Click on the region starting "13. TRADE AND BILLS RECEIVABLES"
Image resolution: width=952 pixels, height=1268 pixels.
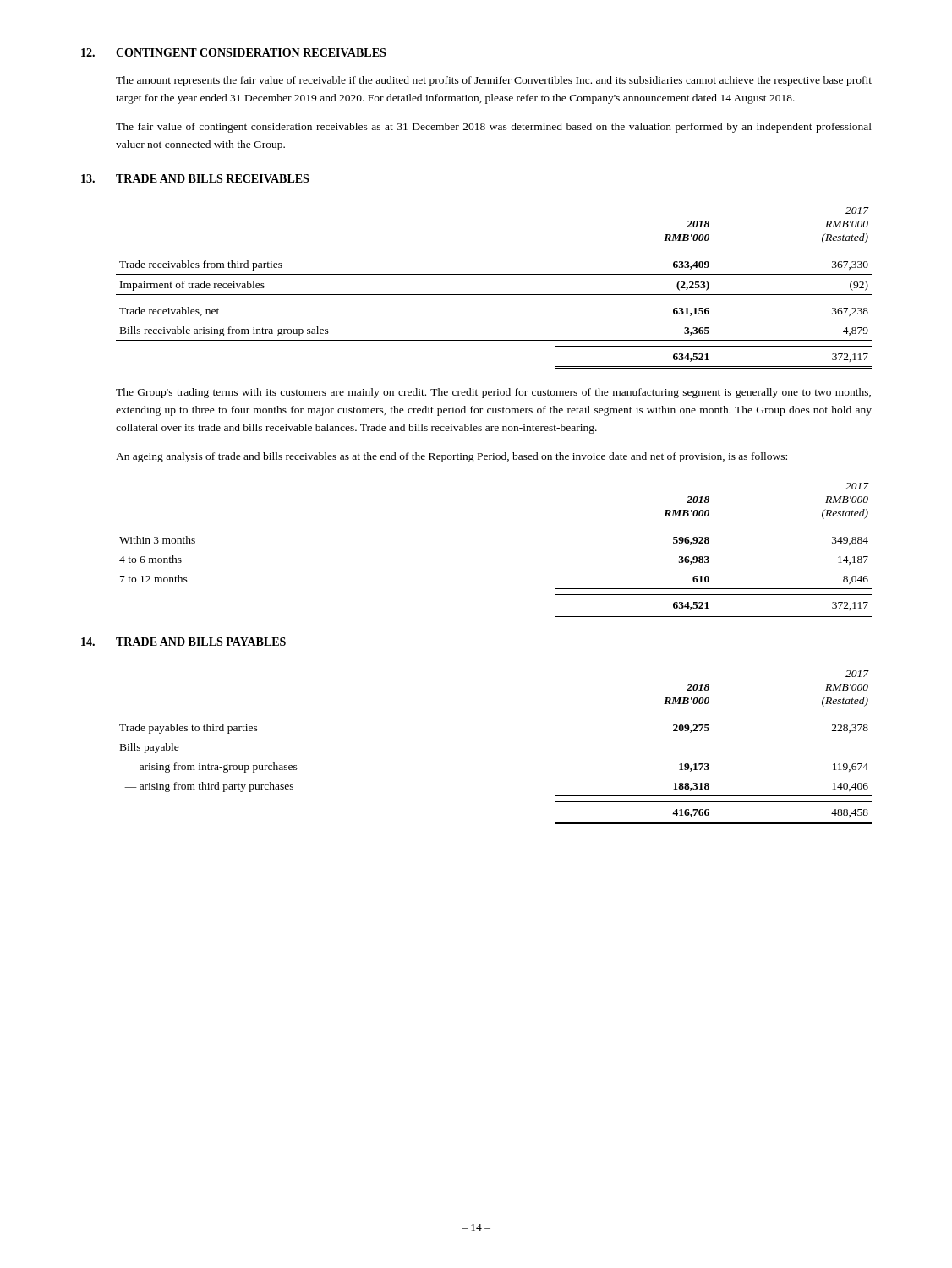coord(195,179)
